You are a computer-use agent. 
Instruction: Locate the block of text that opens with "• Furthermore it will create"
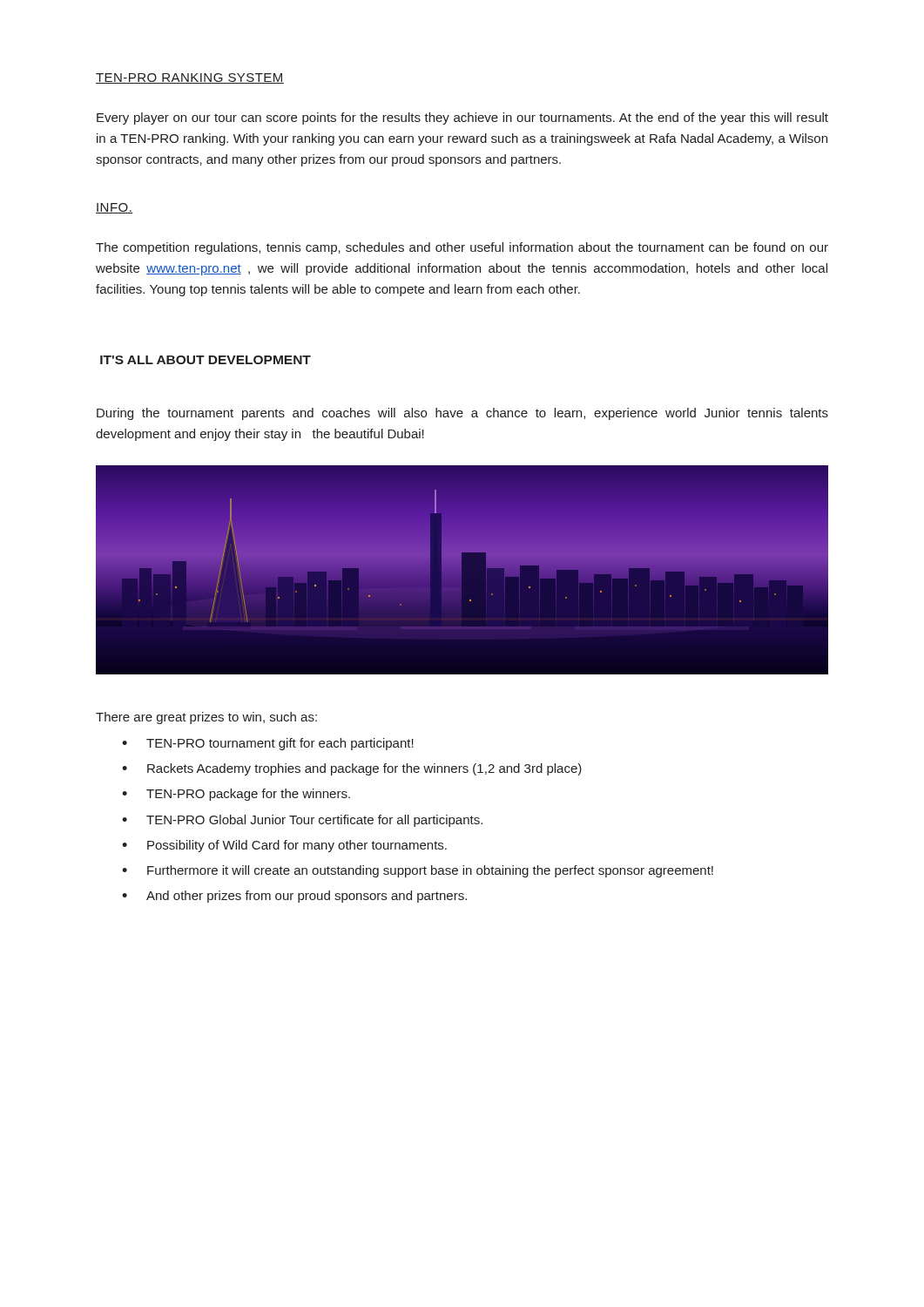(x=475, y=871)
